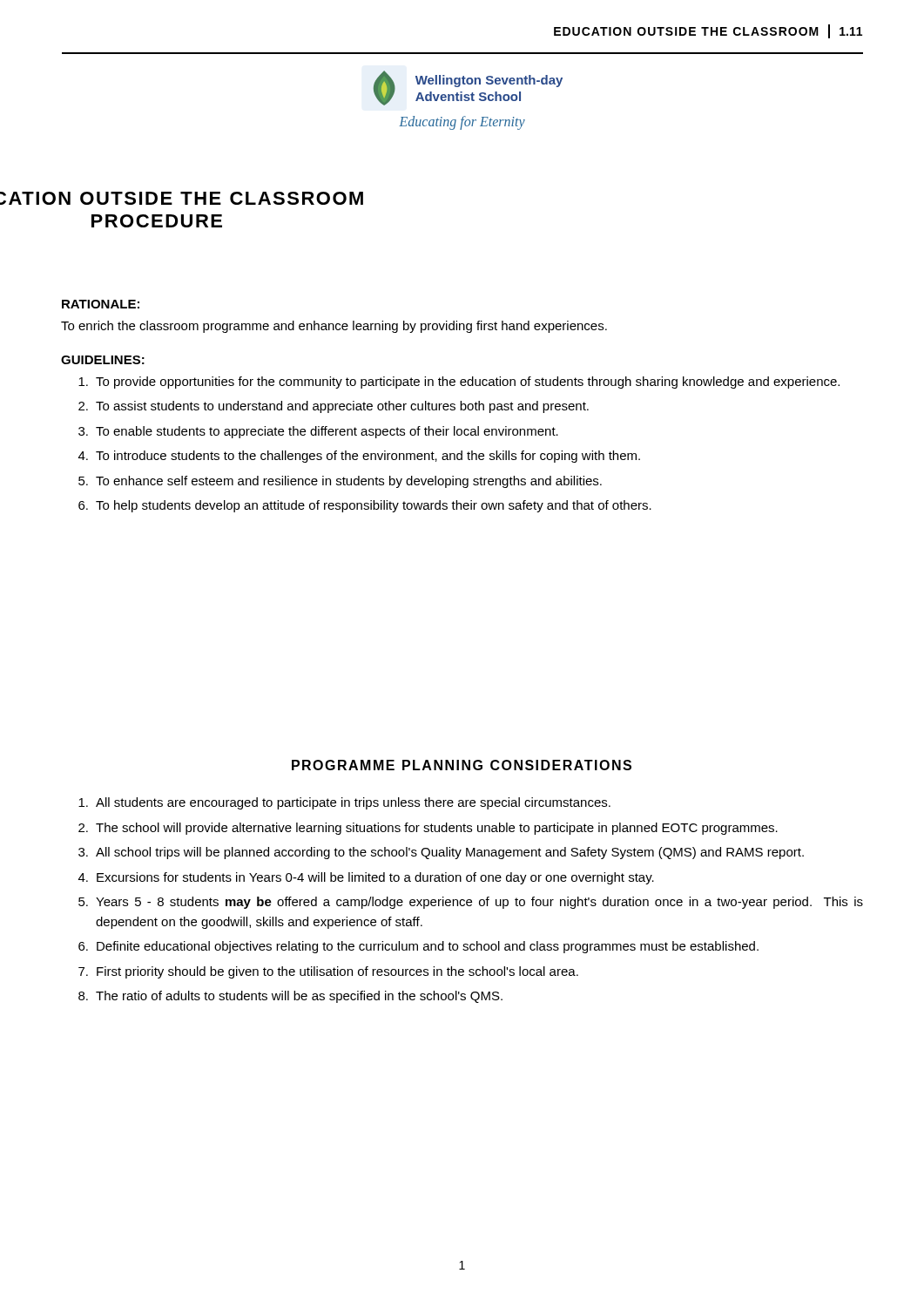
Task: Where is the passage that starts "To enrich the classroom"?
Action: click(x=334, y=325)
